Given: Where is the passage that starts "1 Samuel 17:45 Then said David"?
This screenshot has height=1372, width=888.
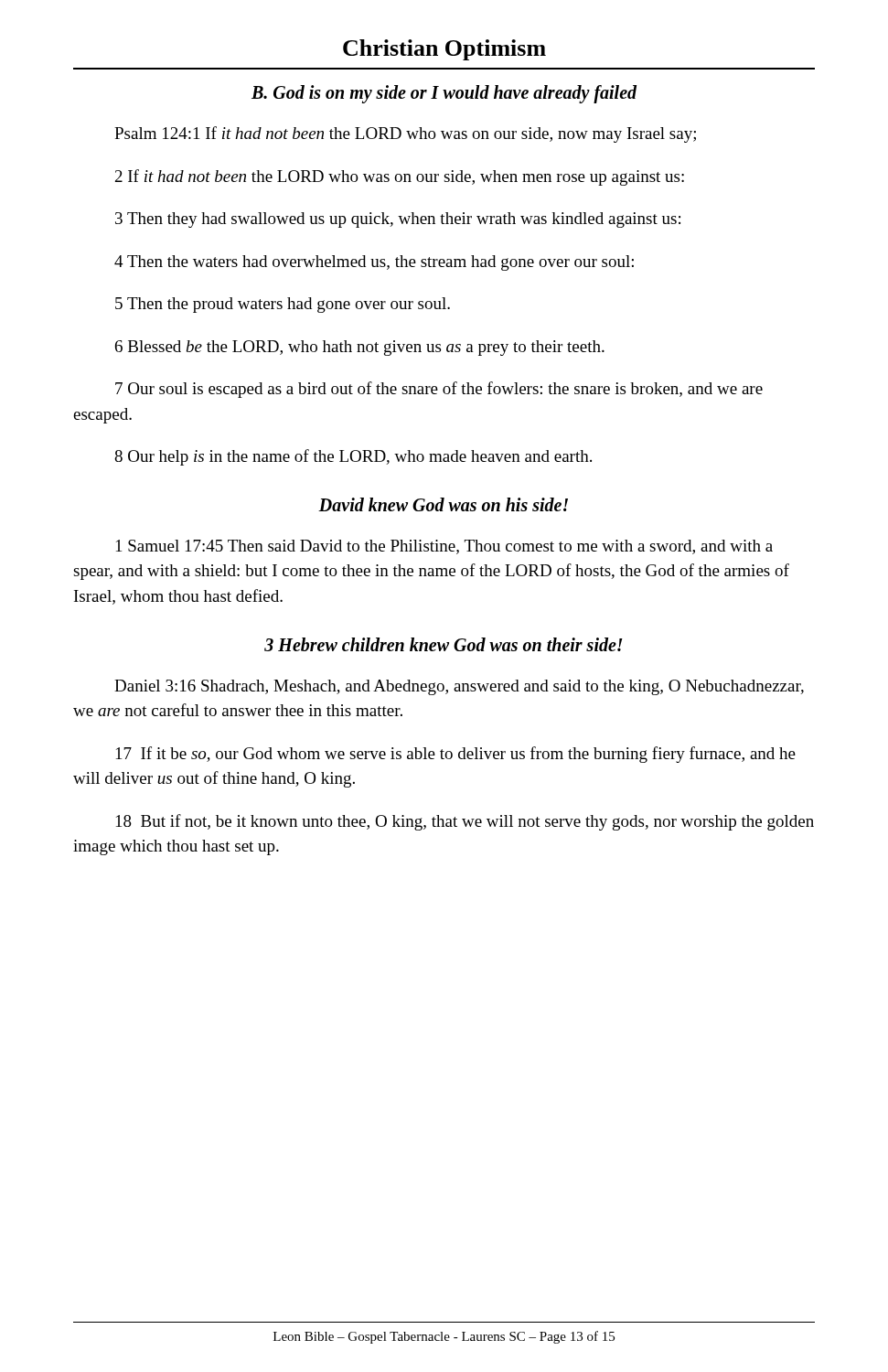Looking at the screenshot, I should tap(444, 571).
